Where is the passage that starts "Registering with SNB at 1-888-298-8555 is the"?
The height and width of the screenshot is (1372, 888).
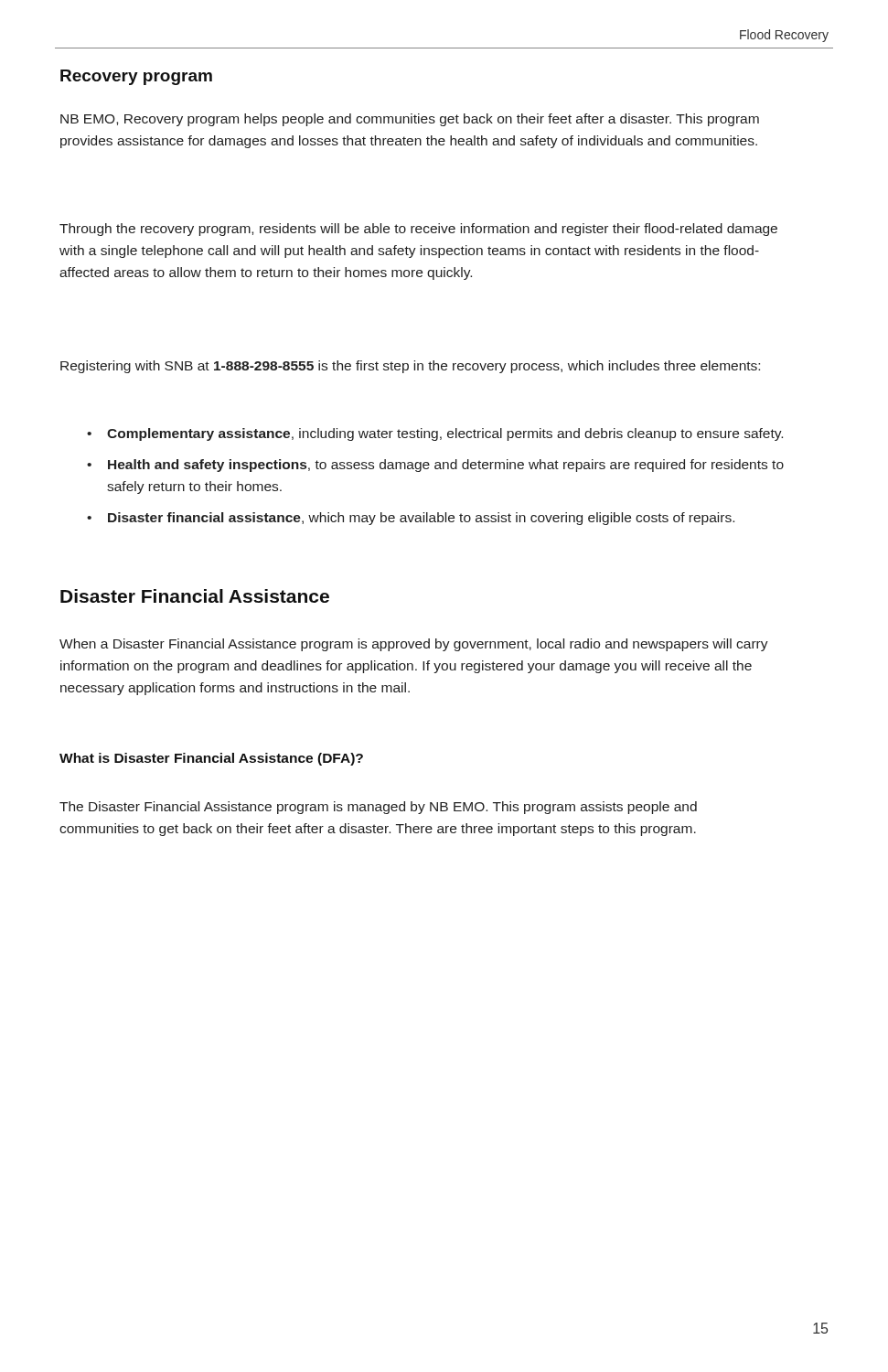click(410, 365)
